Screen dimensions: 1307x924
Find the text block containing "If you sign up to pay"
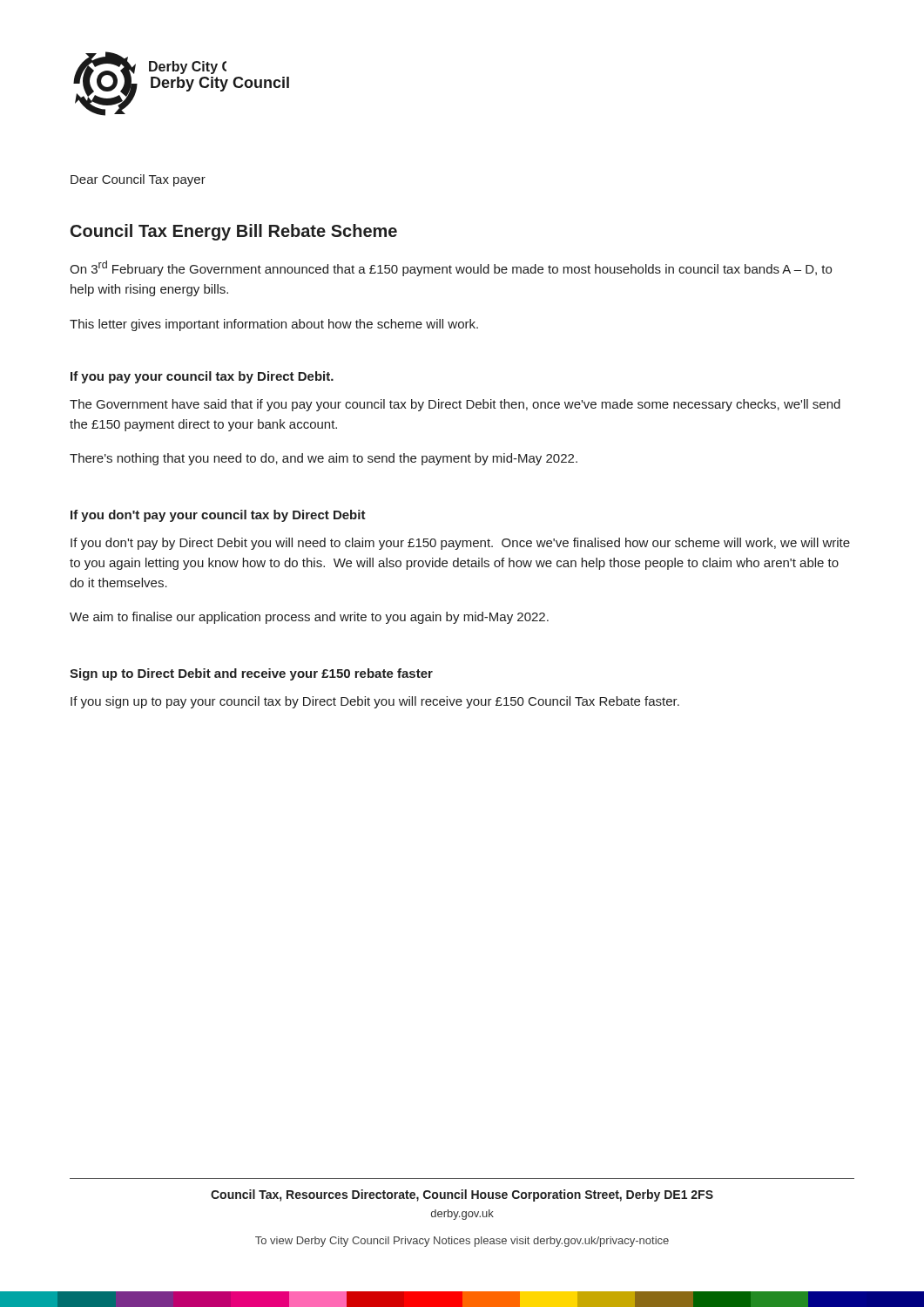click(x=375, y=701)
